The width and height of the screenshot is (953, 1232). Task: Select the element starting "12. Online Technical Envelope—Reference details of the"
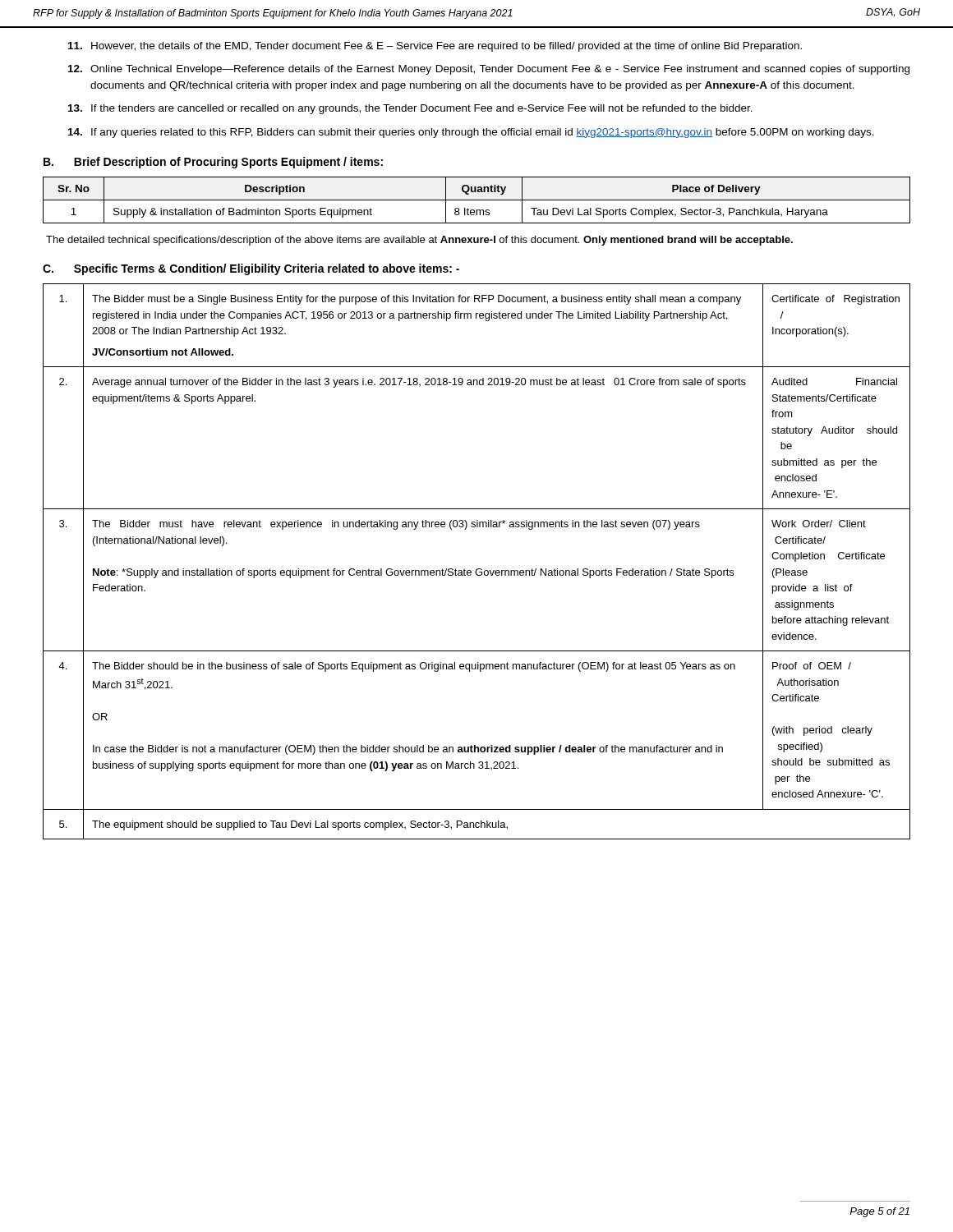(x=489, y=77)
